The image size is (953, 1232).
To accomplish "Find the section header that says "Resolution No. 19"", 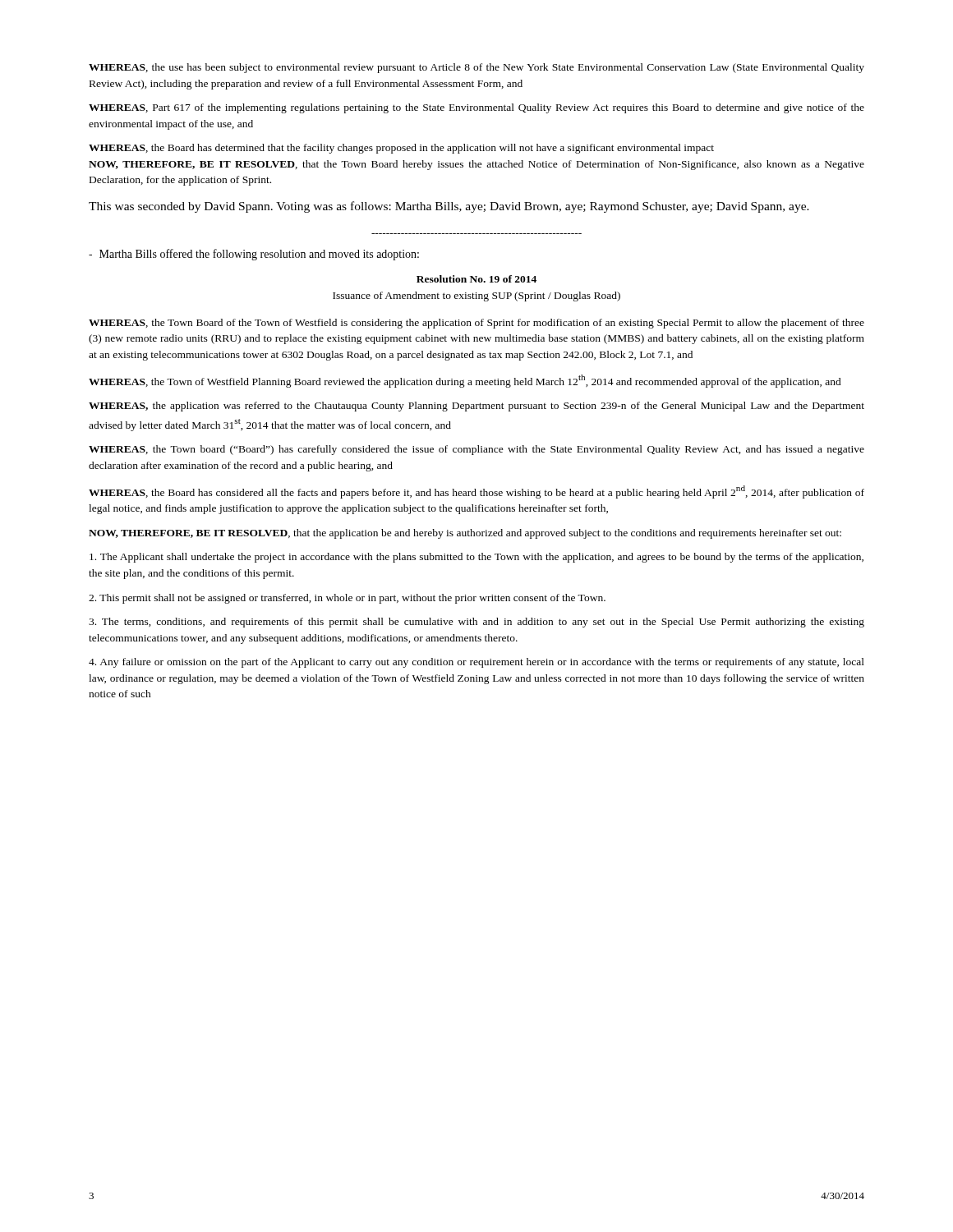I will pos(476,287).
